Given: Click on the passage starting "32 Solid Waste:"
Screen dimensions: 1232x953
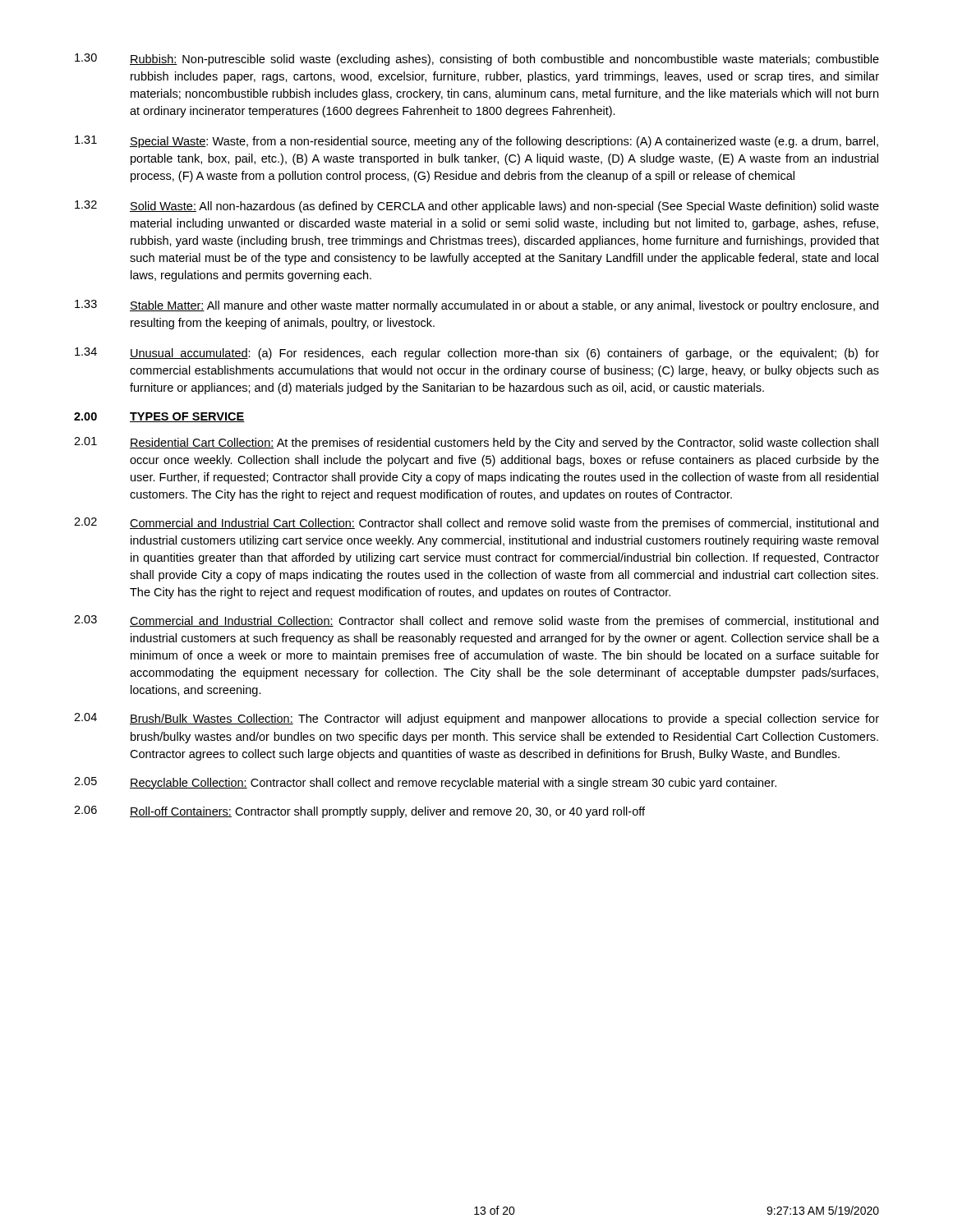Looking at the screenshot, I should (x=476, y=241).
